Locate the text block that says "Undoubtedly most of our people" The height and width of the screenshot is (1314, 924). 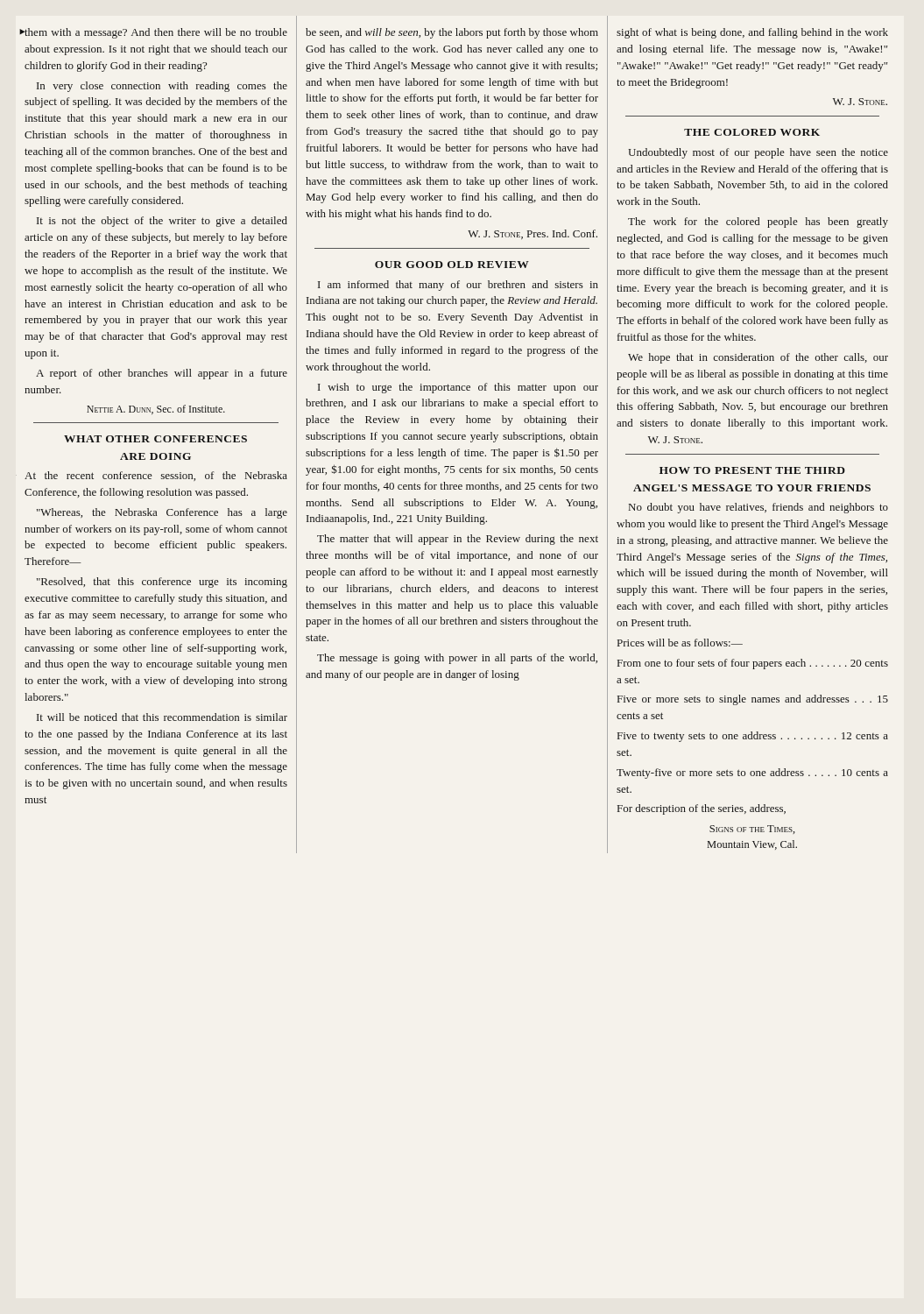click(752, 296)
